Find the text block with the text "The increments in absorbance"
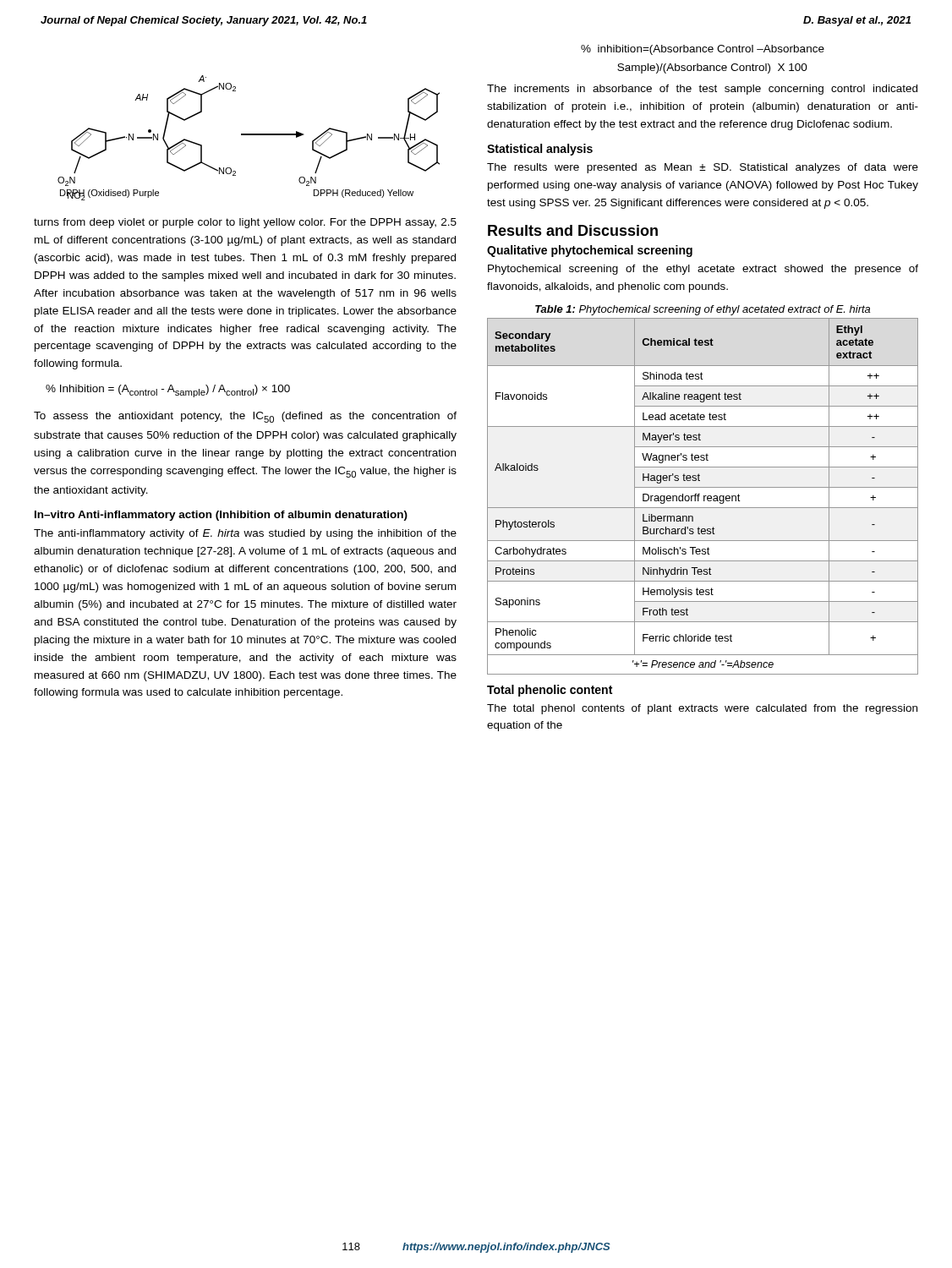952x1268 pixels. (703, 106)
